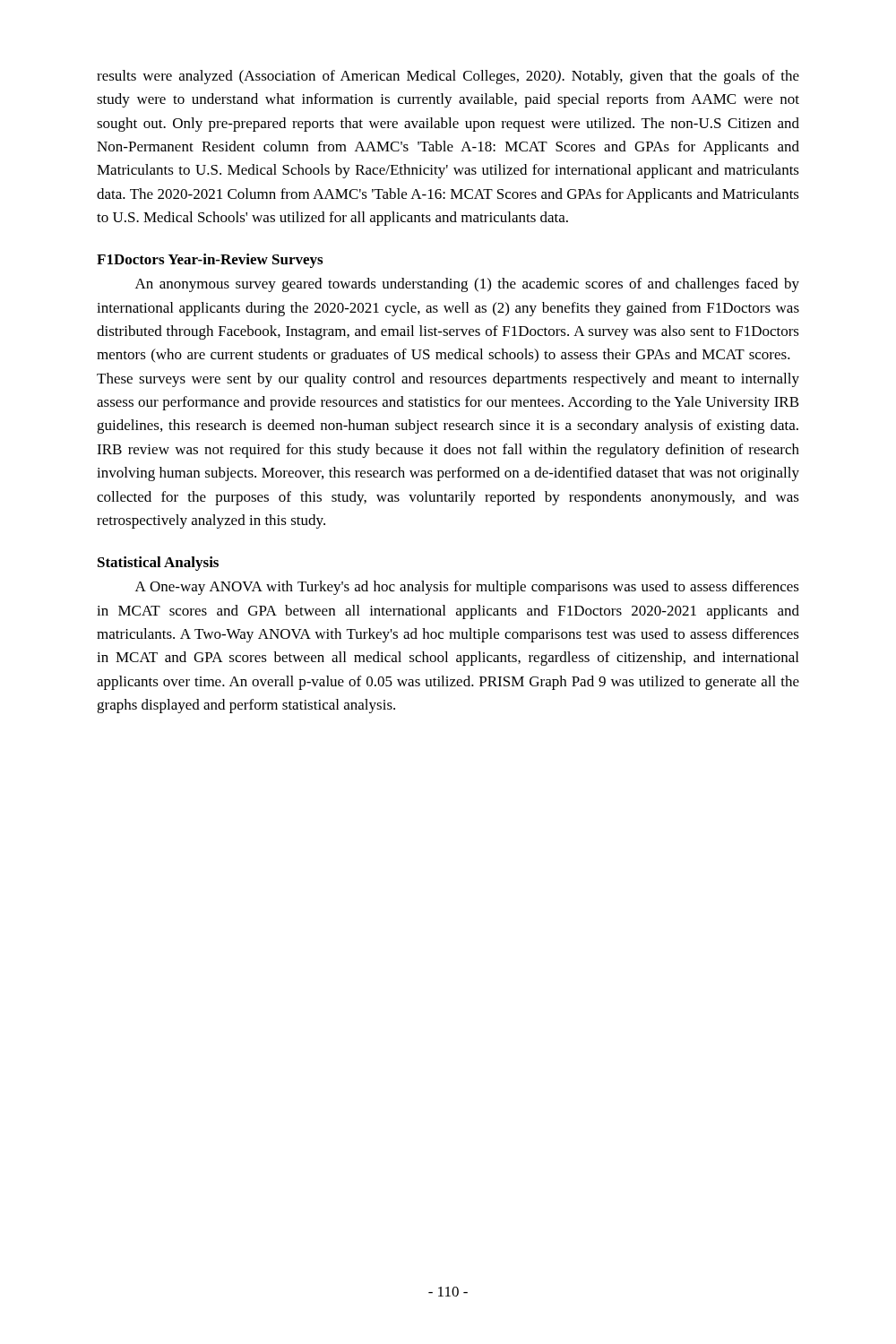
Task: Select the region starting "F1Doctors Year-in-Review Surveys"
Action: point(210,260)
